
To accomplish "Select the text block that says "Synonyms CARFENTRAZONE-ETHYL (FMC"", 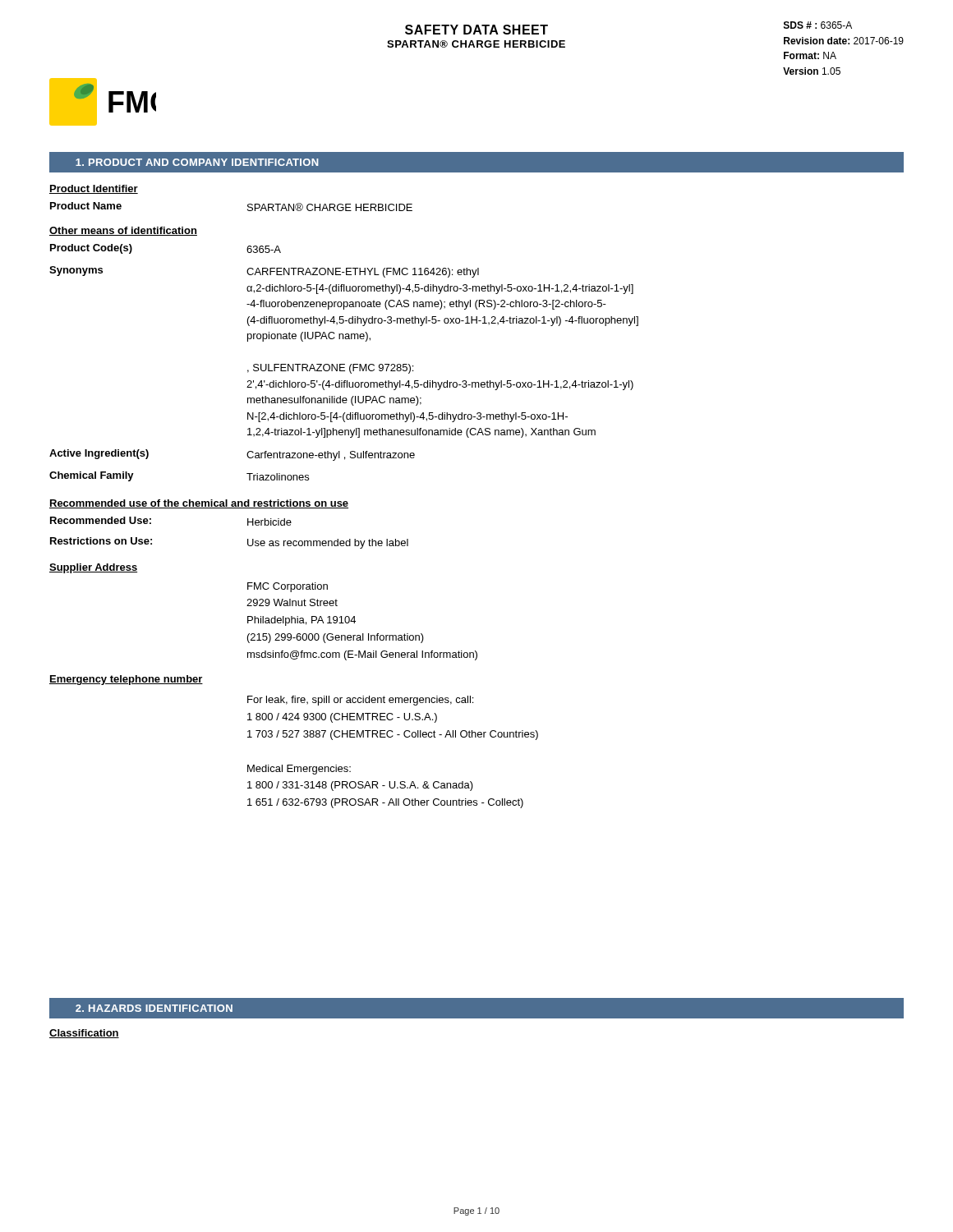I will (x=264, y=272).
